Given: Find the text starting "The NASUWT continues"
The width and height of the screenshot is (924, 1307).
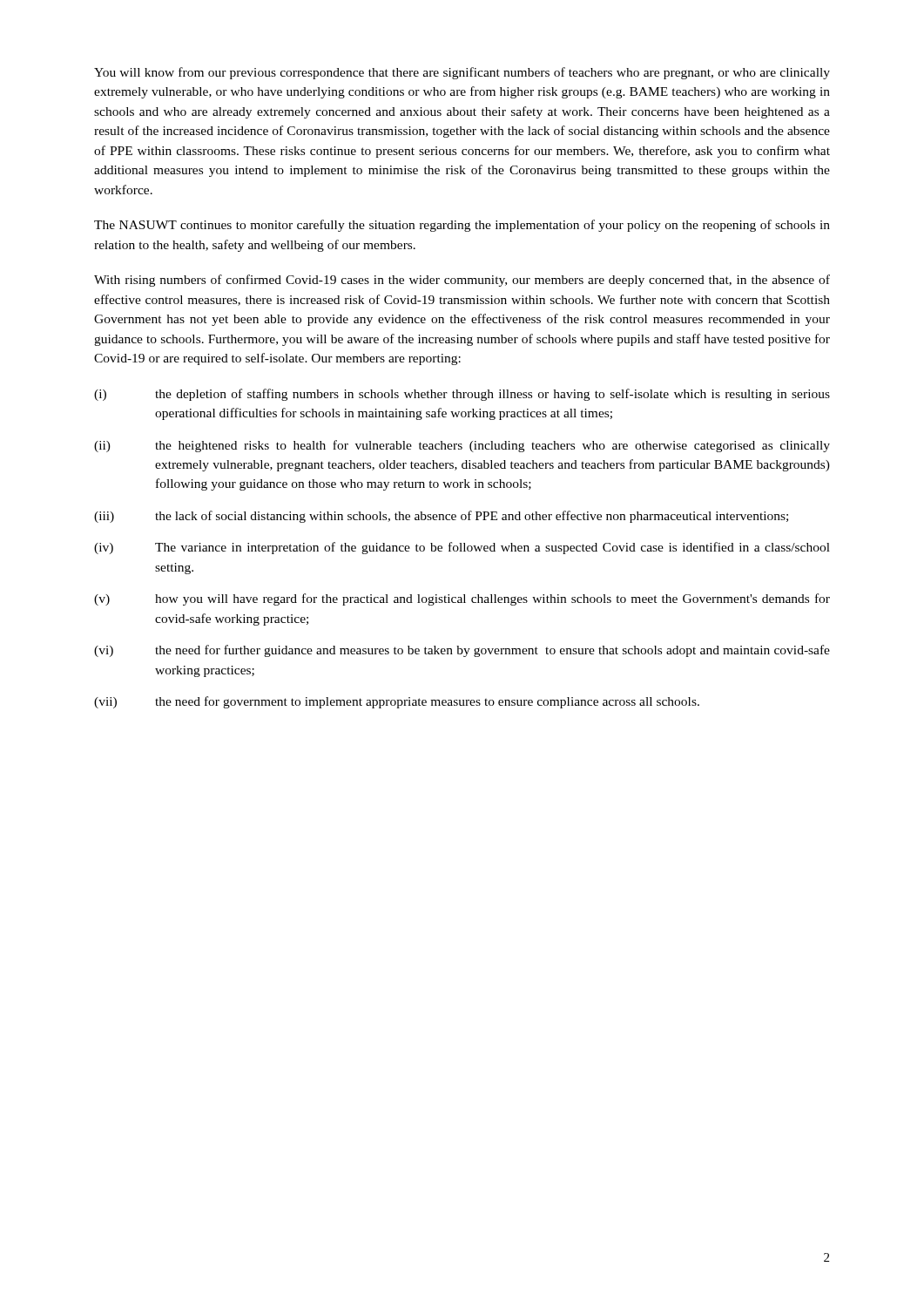Looking at the screenshot, I should (x=462, y=234).
